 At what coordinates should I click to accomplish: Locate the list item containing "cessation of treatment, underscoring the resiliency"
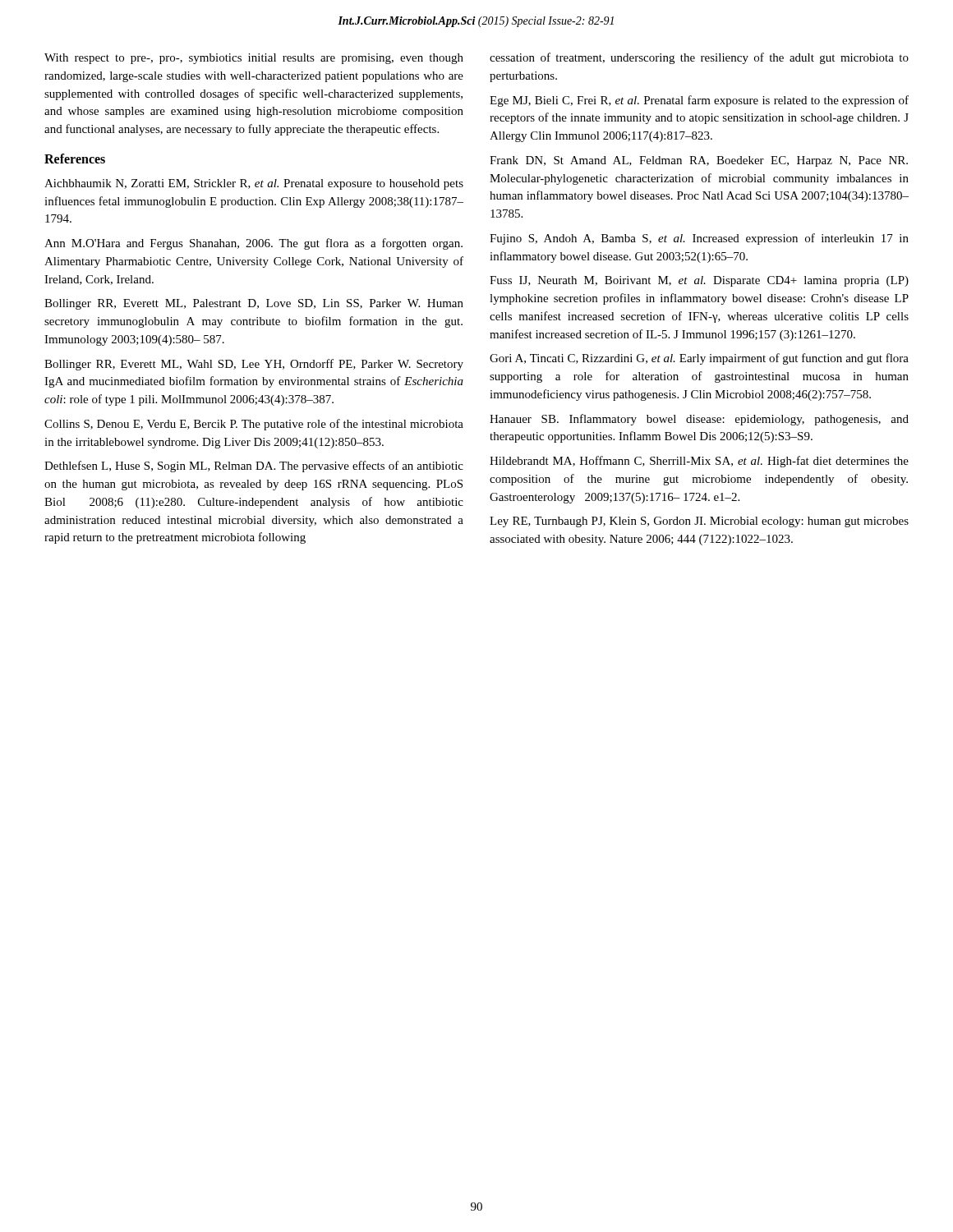click(x=699, y=66)
